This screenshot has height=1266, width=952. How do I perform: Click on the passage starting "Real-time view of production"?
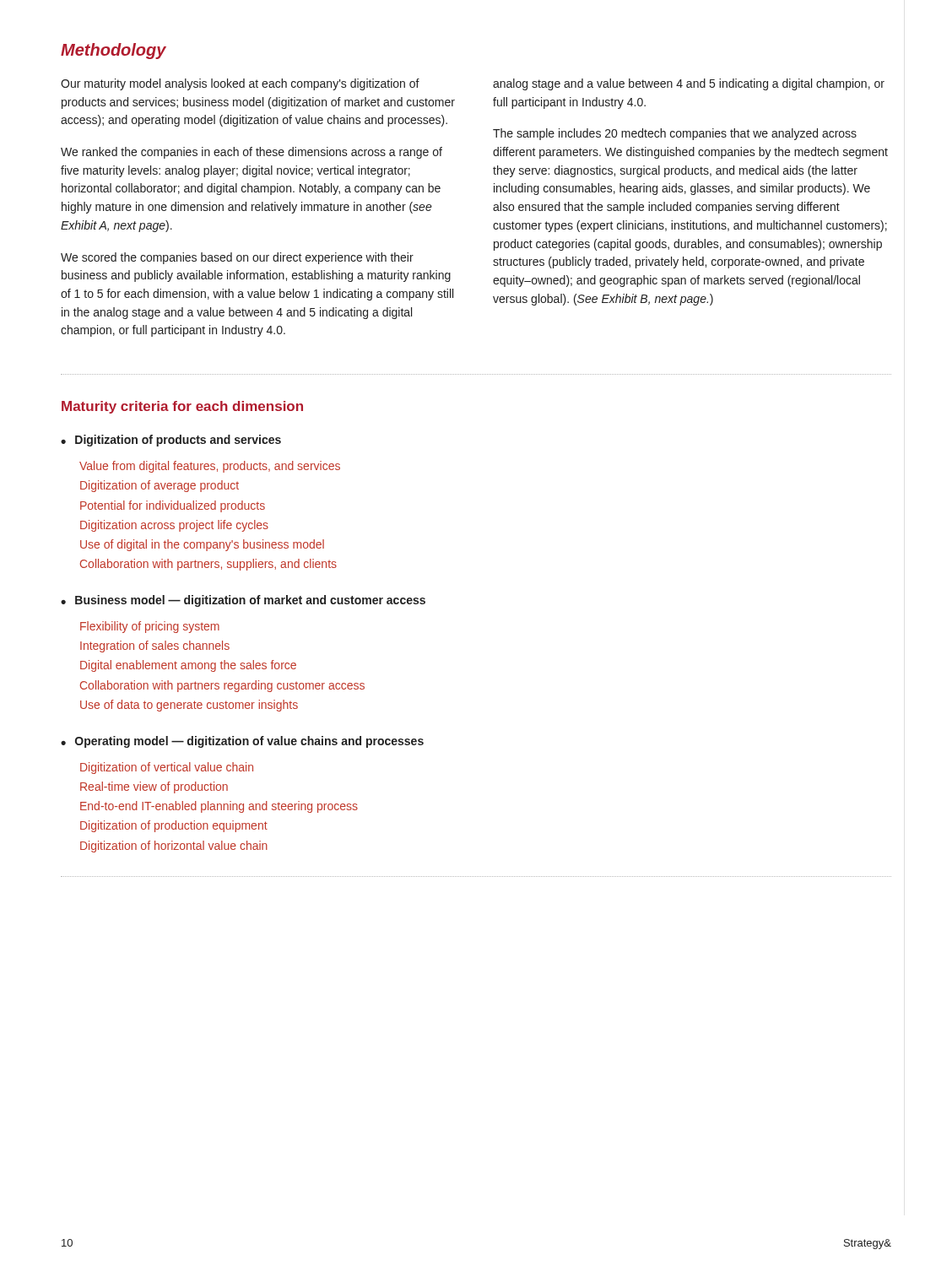click(x=154, y=787)
